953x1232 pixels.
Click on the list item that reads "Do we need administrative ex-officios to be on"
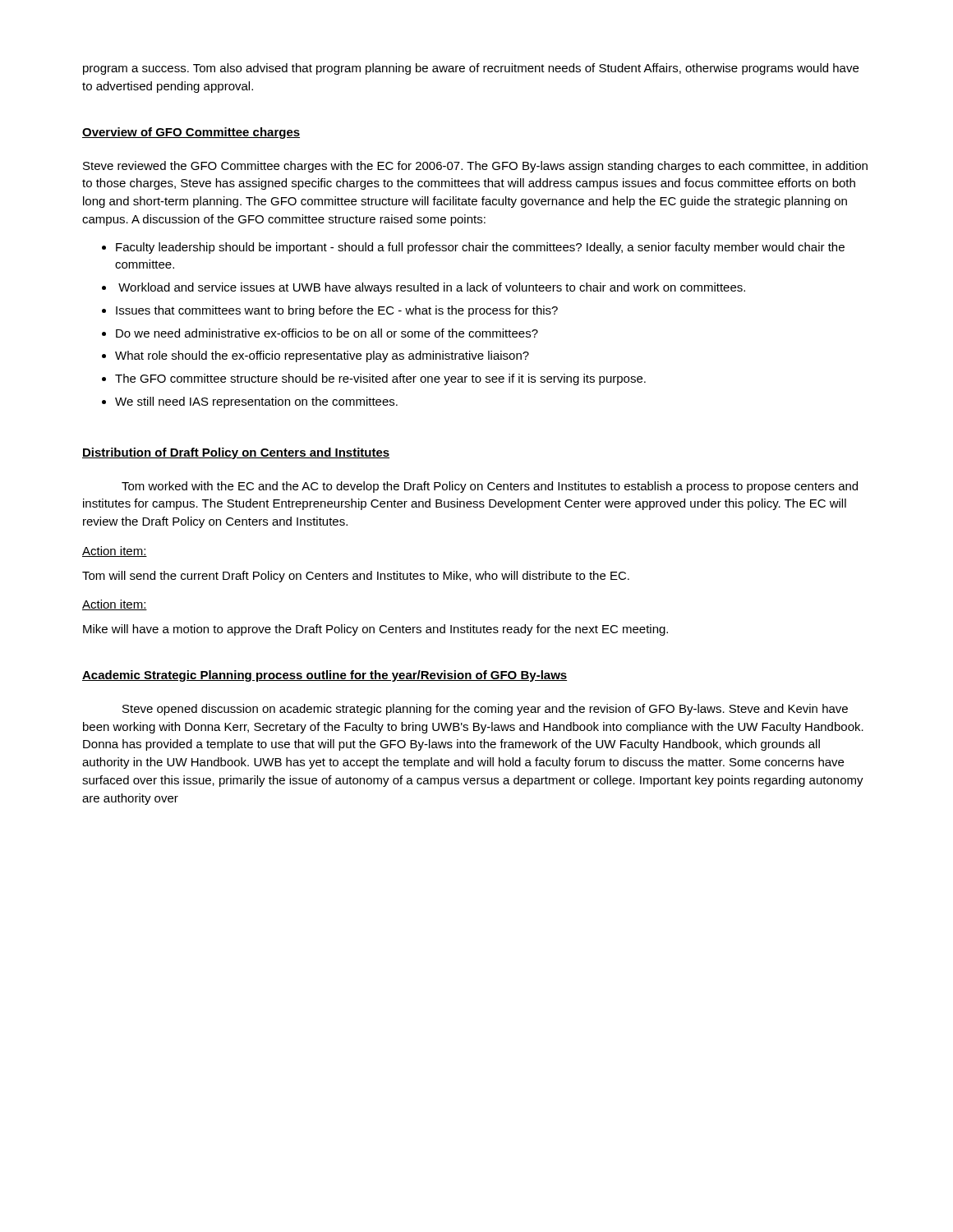click(327, 333)
